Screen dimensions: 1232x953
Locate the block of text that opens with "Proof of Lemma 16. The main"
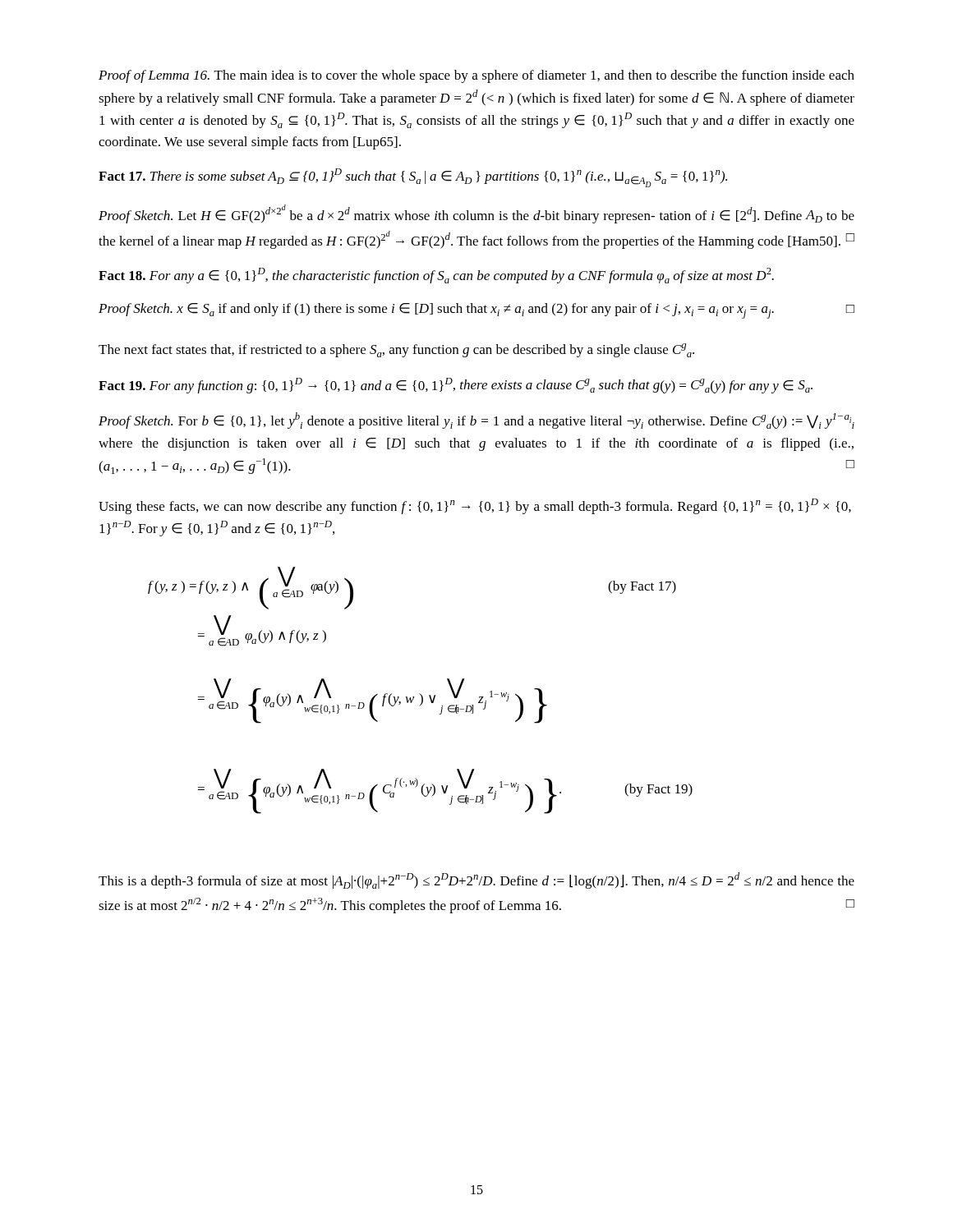tap(476, 109)
